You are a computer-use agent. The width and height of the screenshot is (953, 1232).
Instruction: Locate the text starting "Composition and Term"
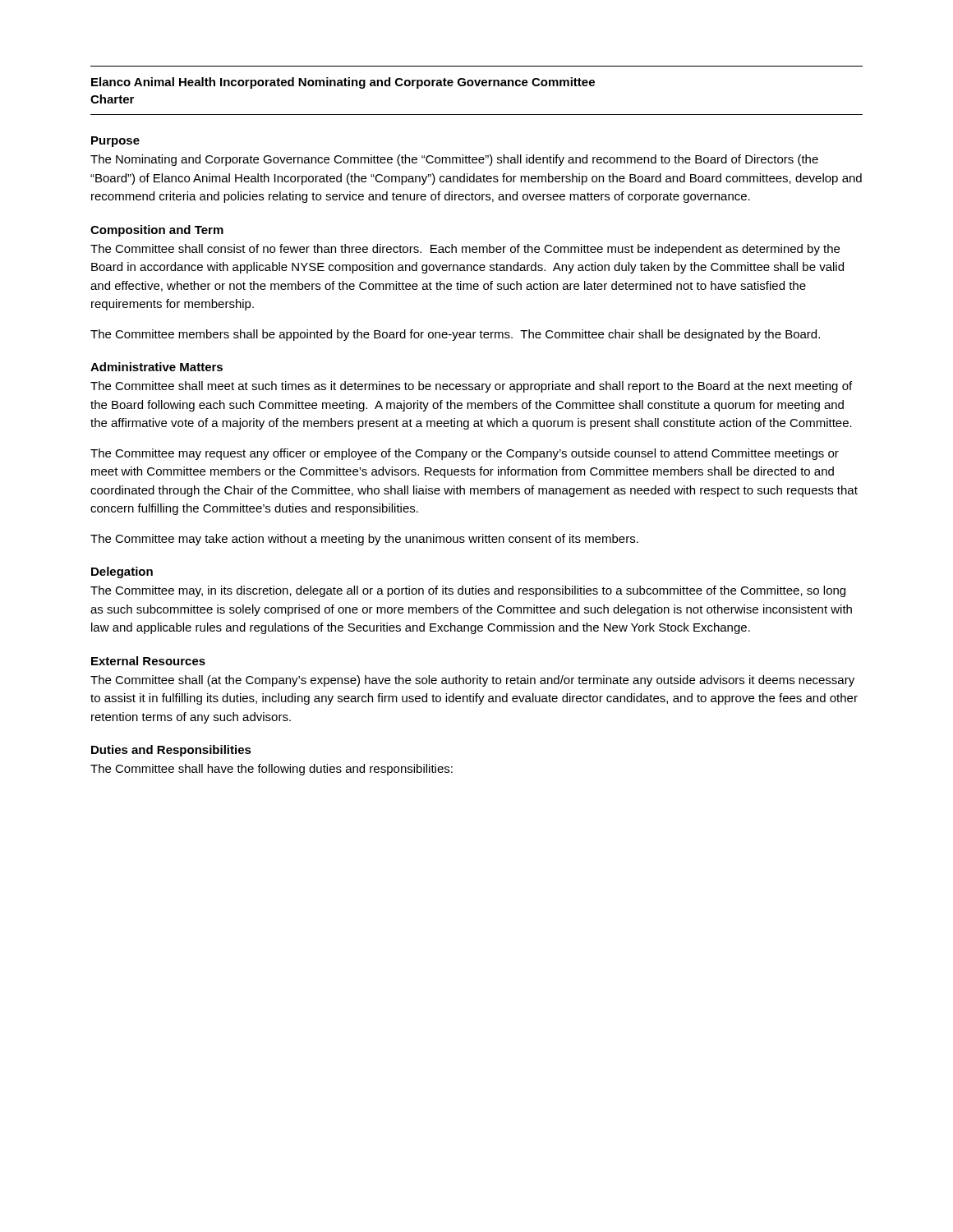157,229
